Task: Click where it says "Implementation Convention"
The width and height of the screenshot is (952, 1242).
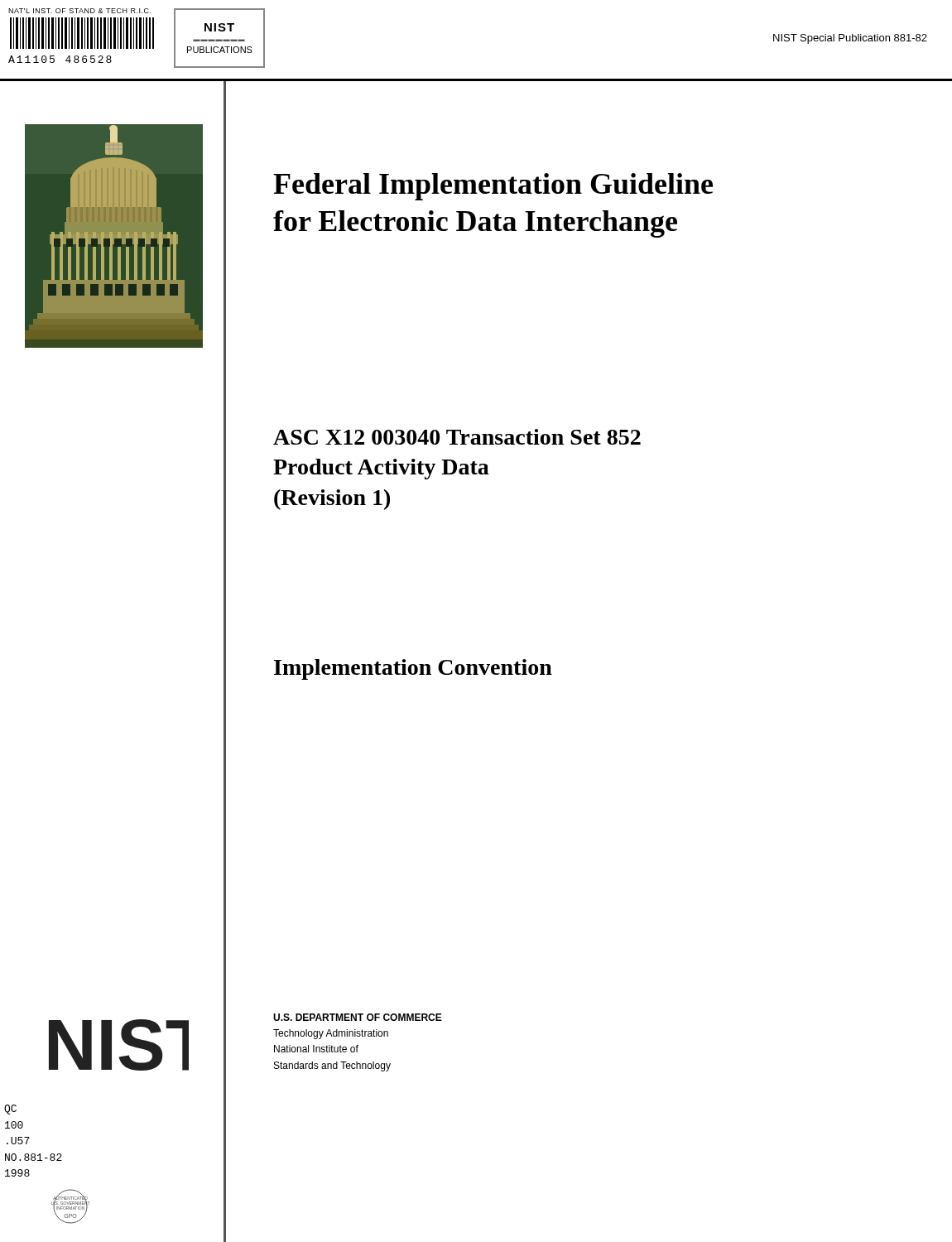Action: pos(413,669)
